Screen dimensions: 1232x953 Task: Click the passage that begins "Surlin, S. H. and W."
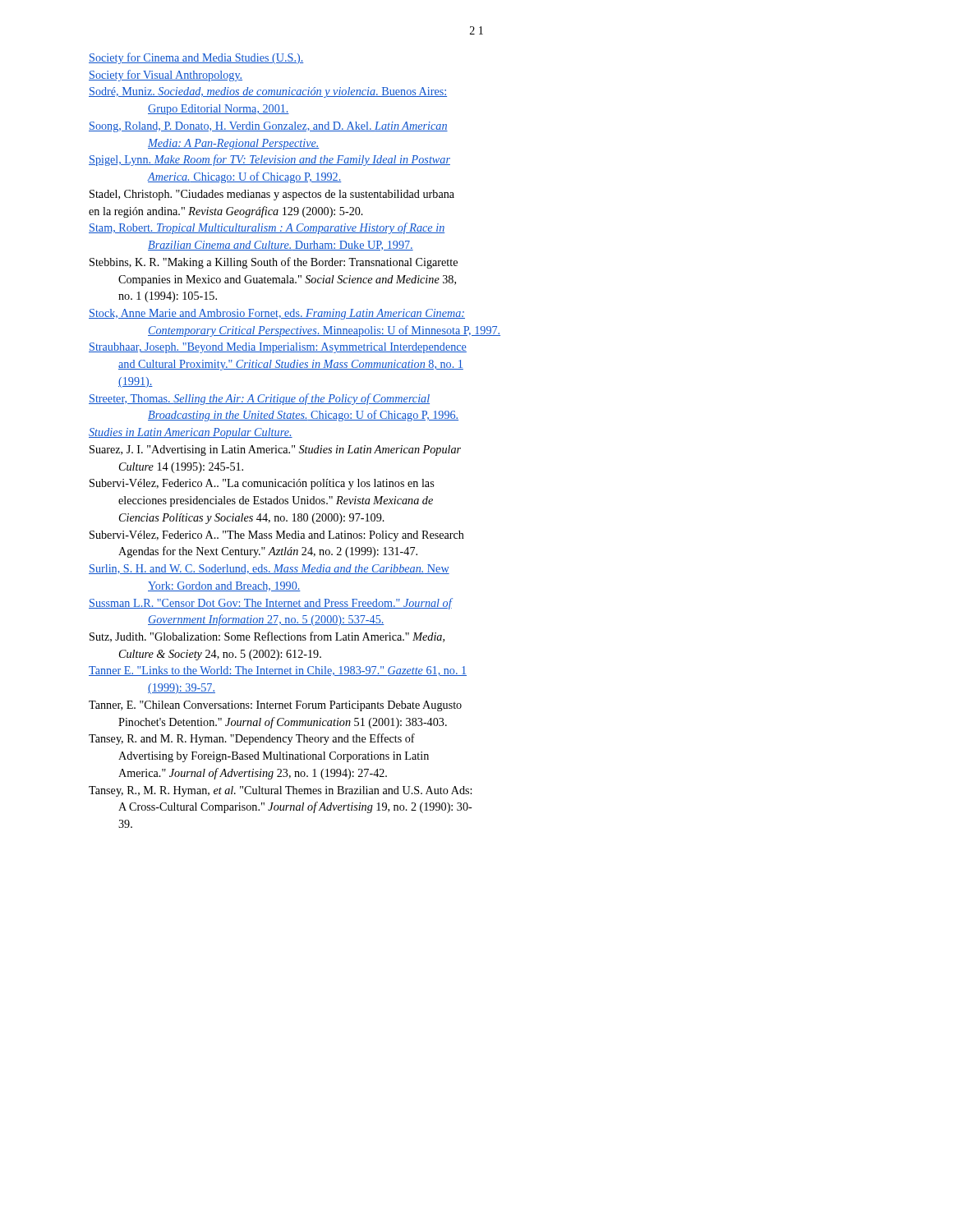coord(269,577)
